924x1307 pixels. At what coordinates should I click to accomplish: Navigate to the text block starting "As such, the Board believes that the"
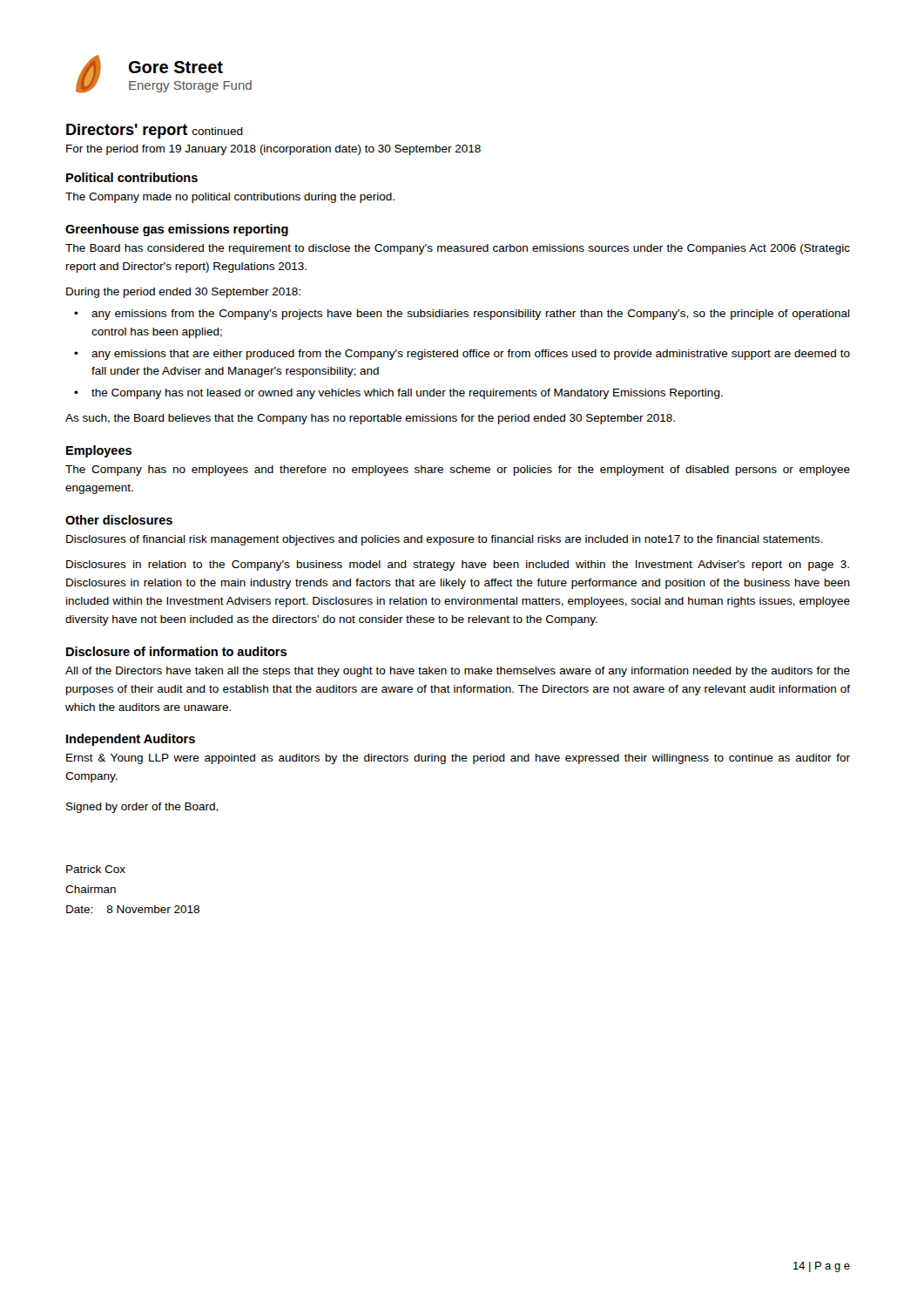click(371, 418)
